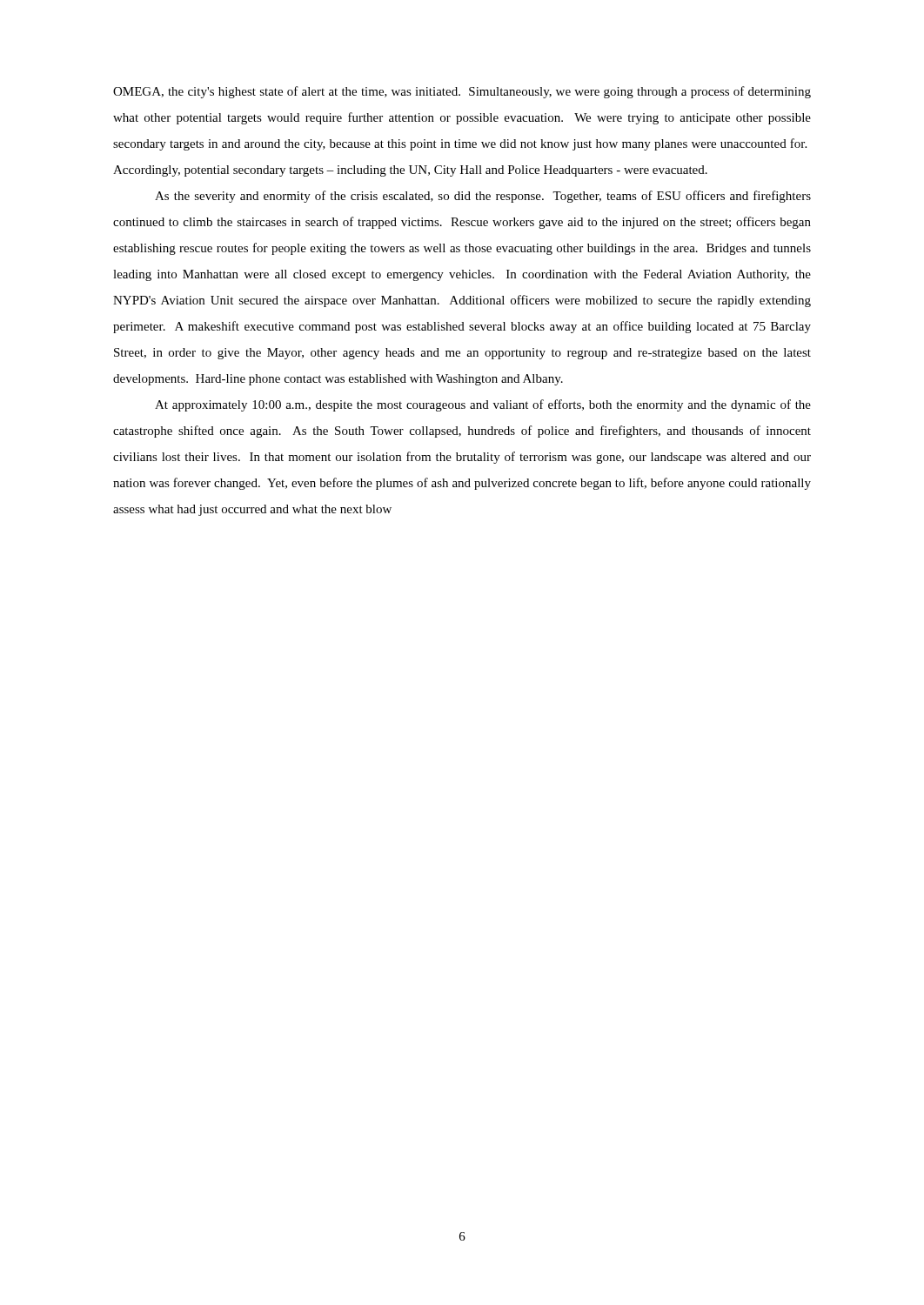This screenshot has height=1305, width=924.
Task: Click the passage that begins "At approximately 10:00 a.m., despite"
Action: (462, 457)
